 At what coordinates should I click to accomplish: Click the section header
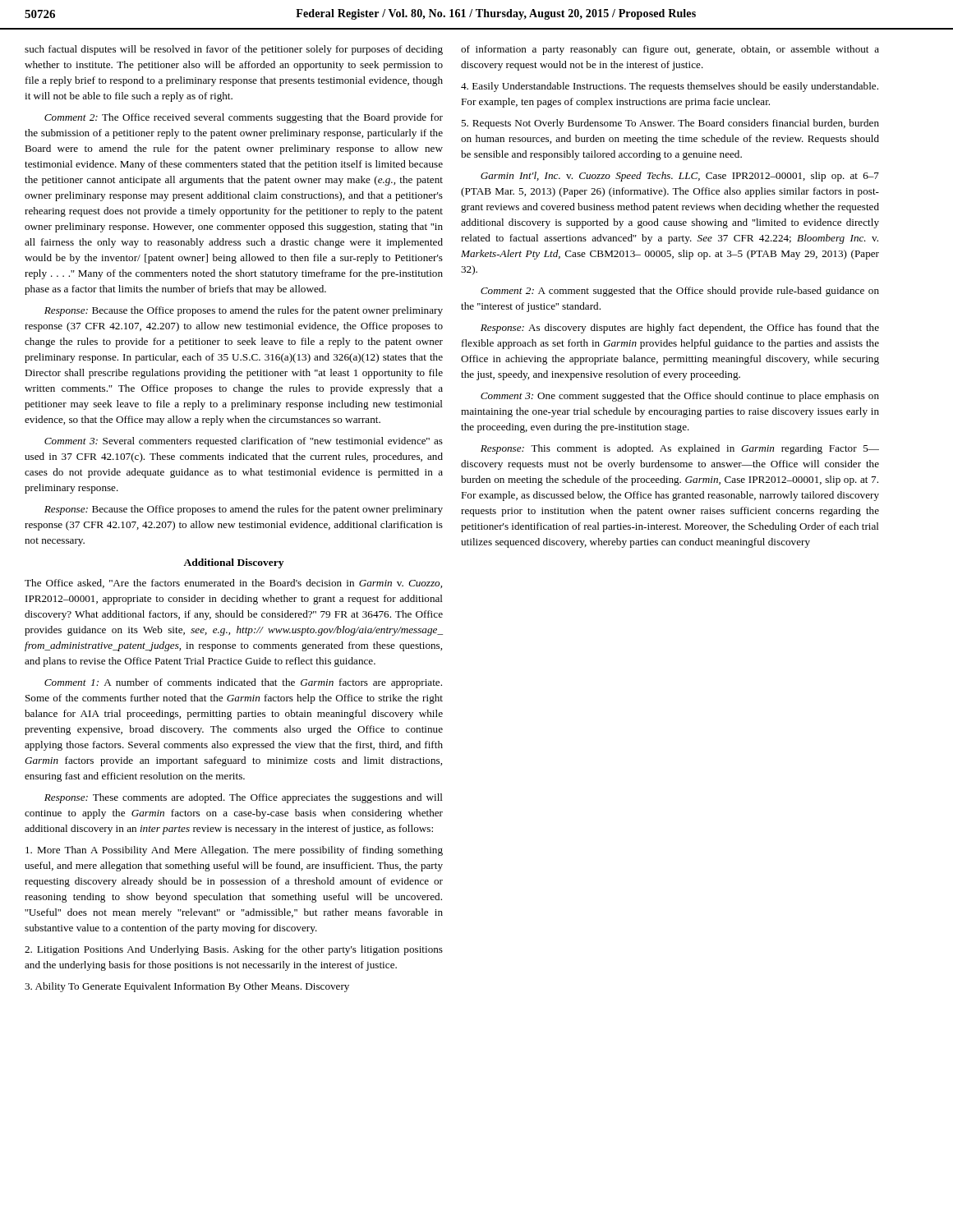coord(234,562)
